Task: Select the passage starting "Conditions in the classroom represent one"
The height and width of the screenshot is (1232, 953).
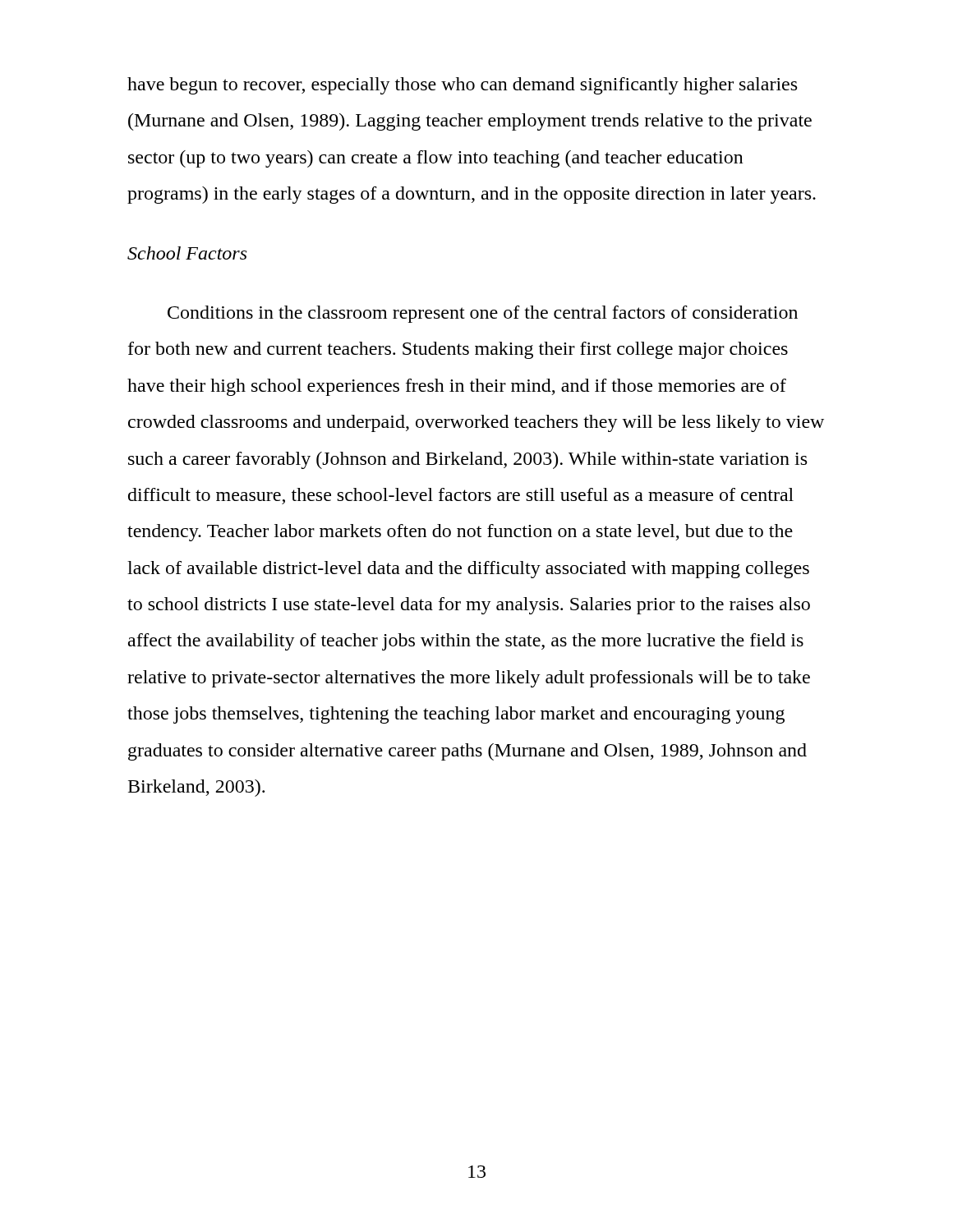Action: tap(483, 314)
